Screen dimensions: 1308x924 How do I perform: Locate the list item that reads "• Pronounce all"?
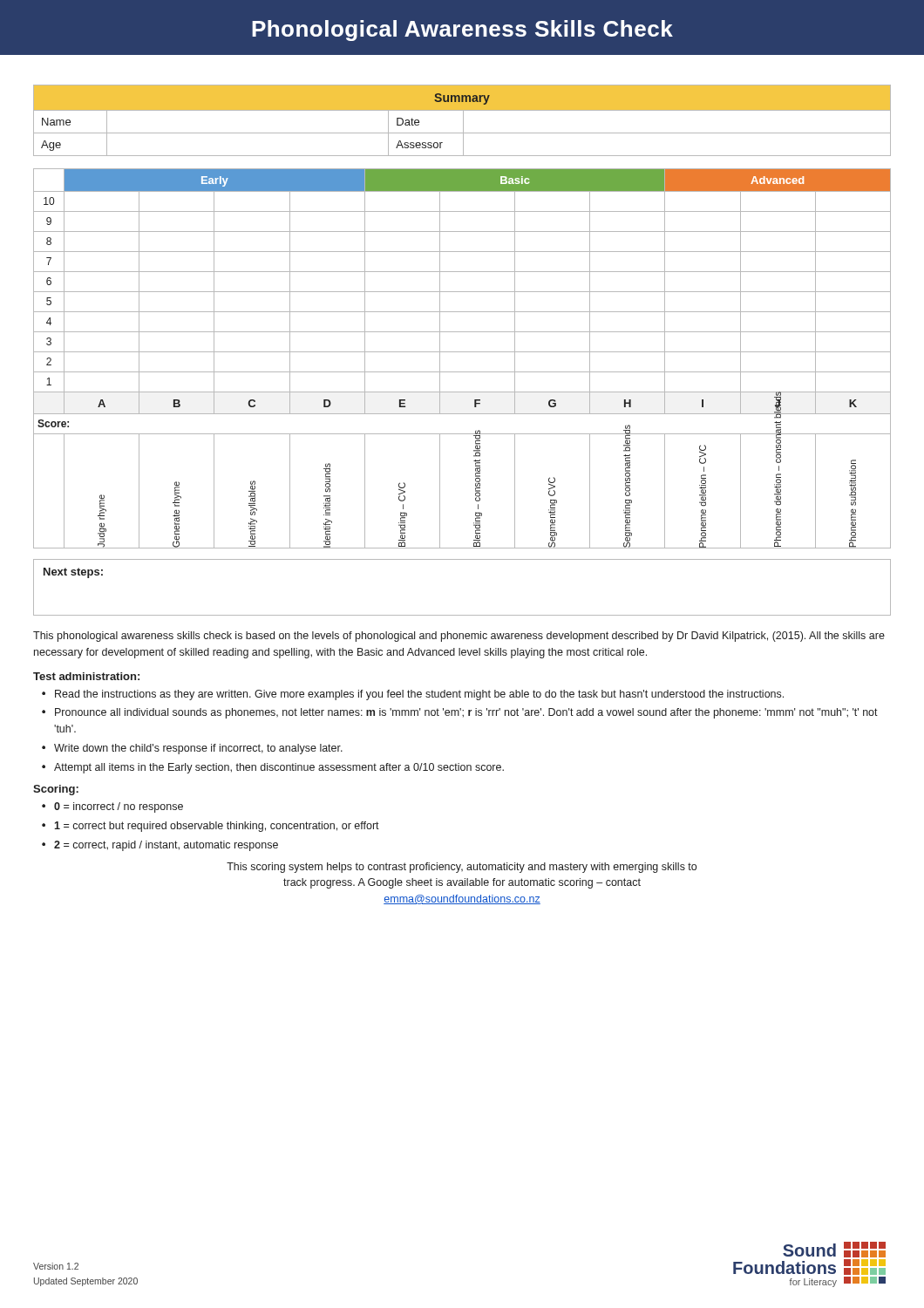466,720
